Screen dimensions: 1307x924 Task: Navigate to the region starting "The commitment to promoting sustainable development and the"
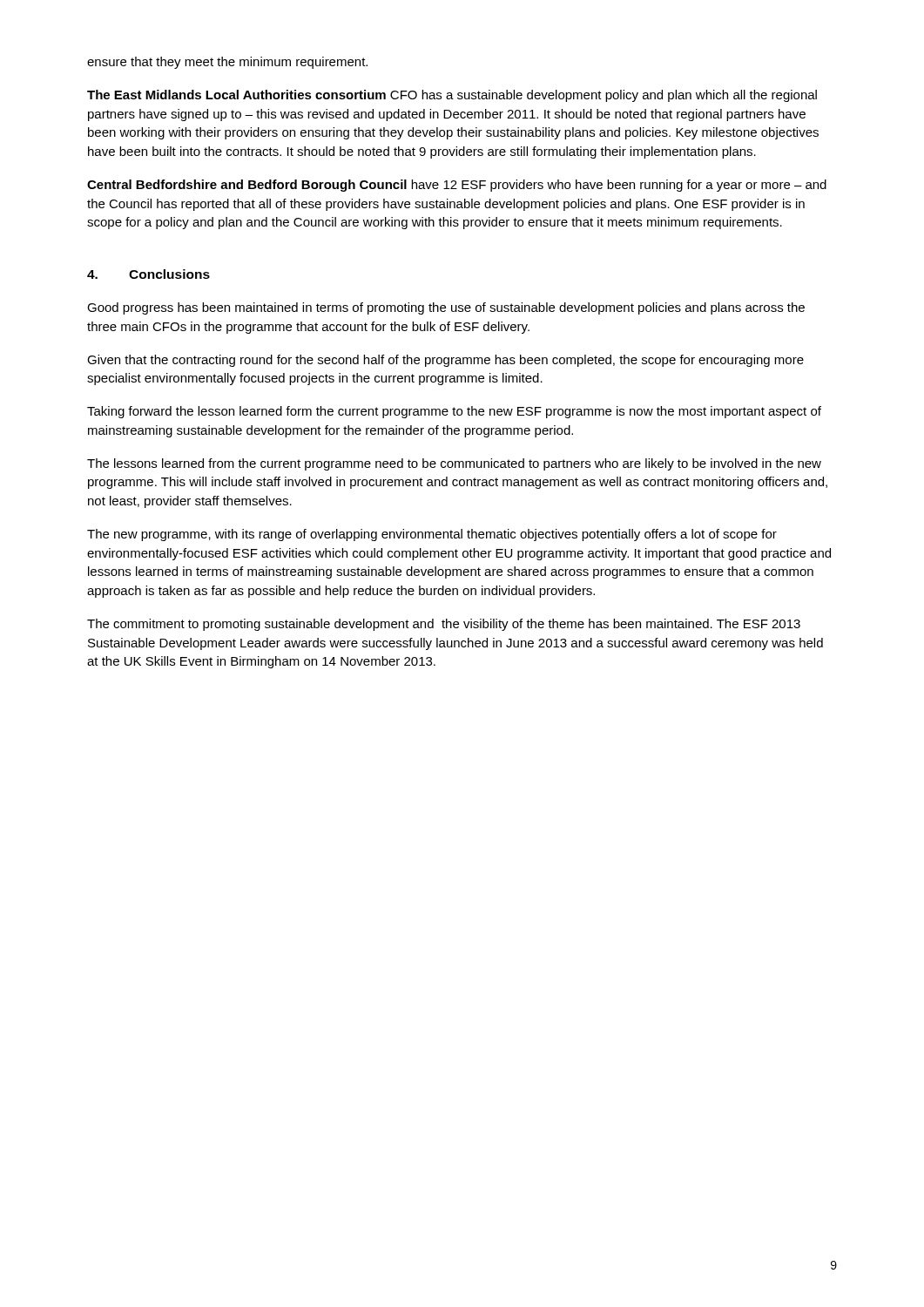462,642
